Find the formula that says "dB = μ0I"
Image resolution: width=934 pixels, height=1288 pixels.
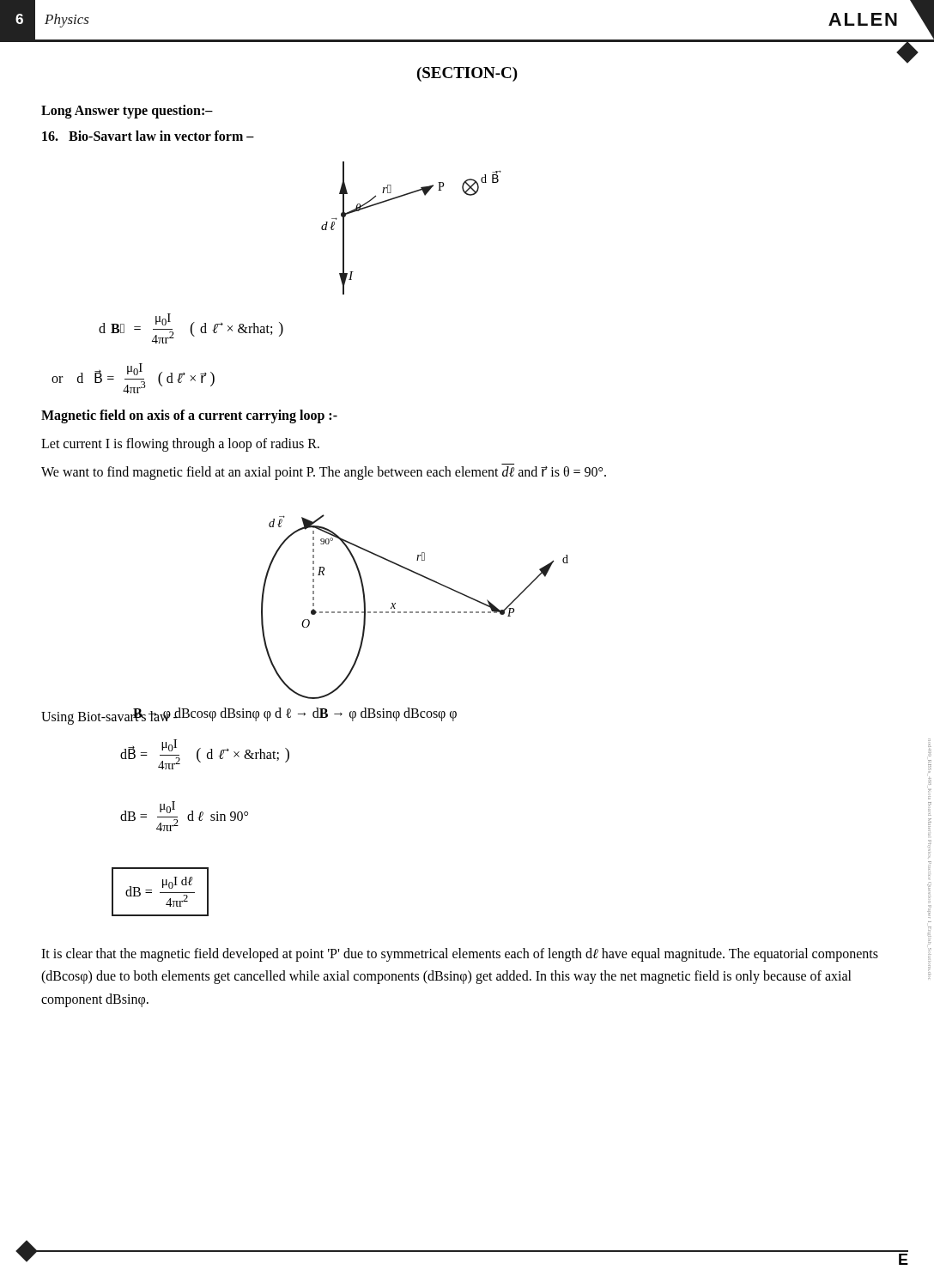160,892
